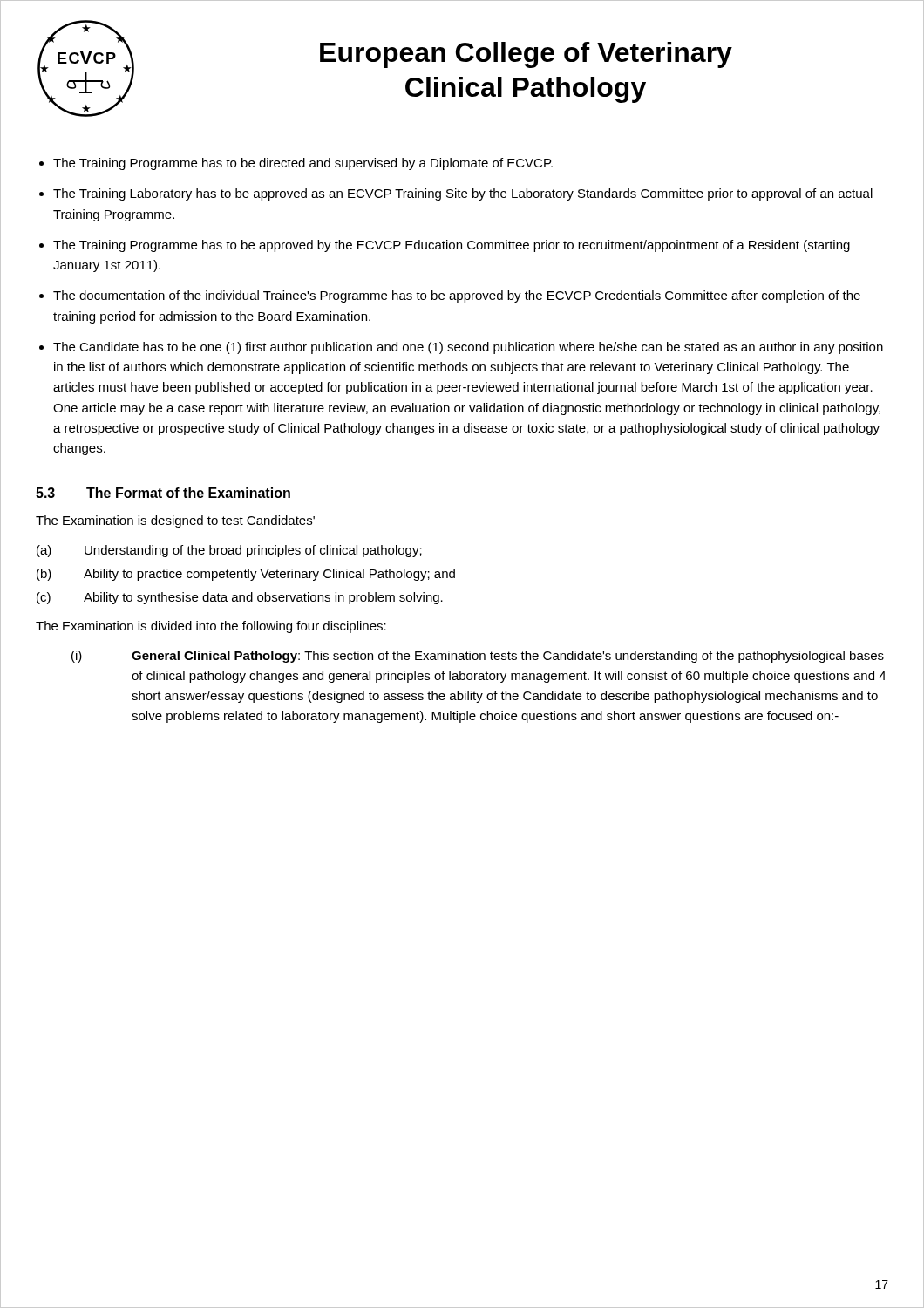Select the list item that says "The Training Laboratory has to"

[463, 204]
